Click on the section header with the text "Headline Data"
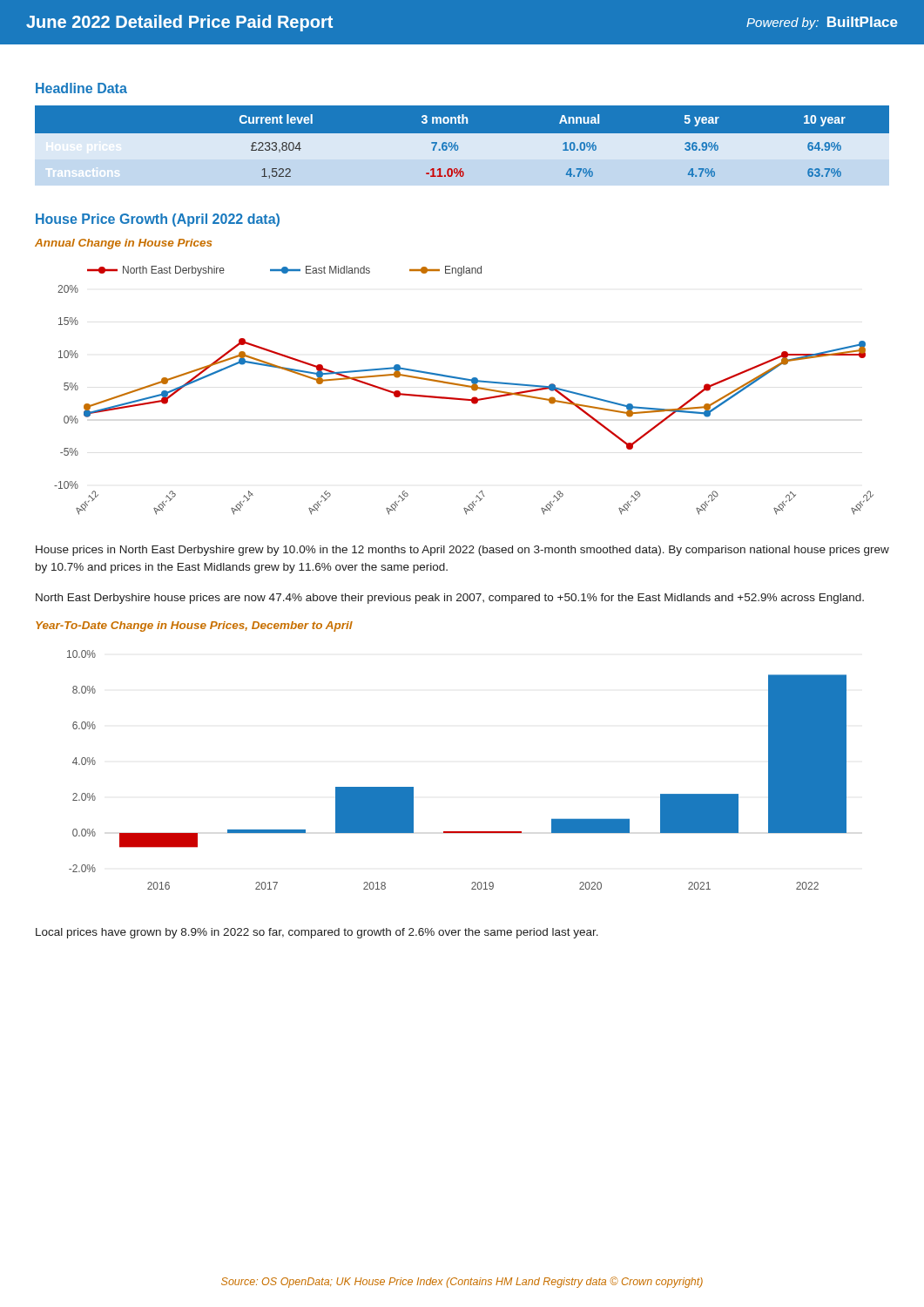The image size is (924, 1307). coord(81,88)
